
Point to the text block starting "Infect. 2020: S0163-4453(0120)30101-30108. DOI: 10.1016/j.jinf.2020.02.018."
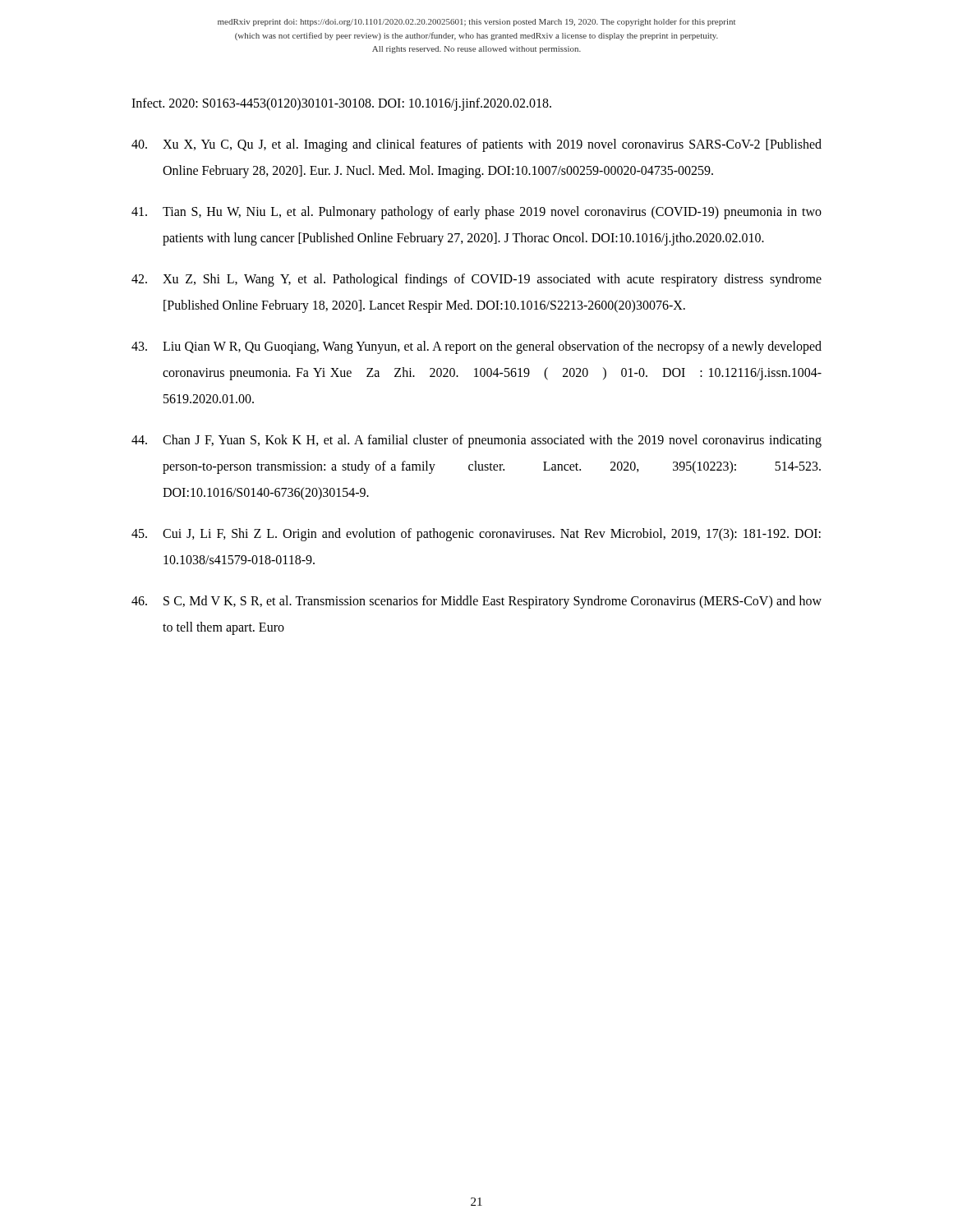tap(342, 103)
